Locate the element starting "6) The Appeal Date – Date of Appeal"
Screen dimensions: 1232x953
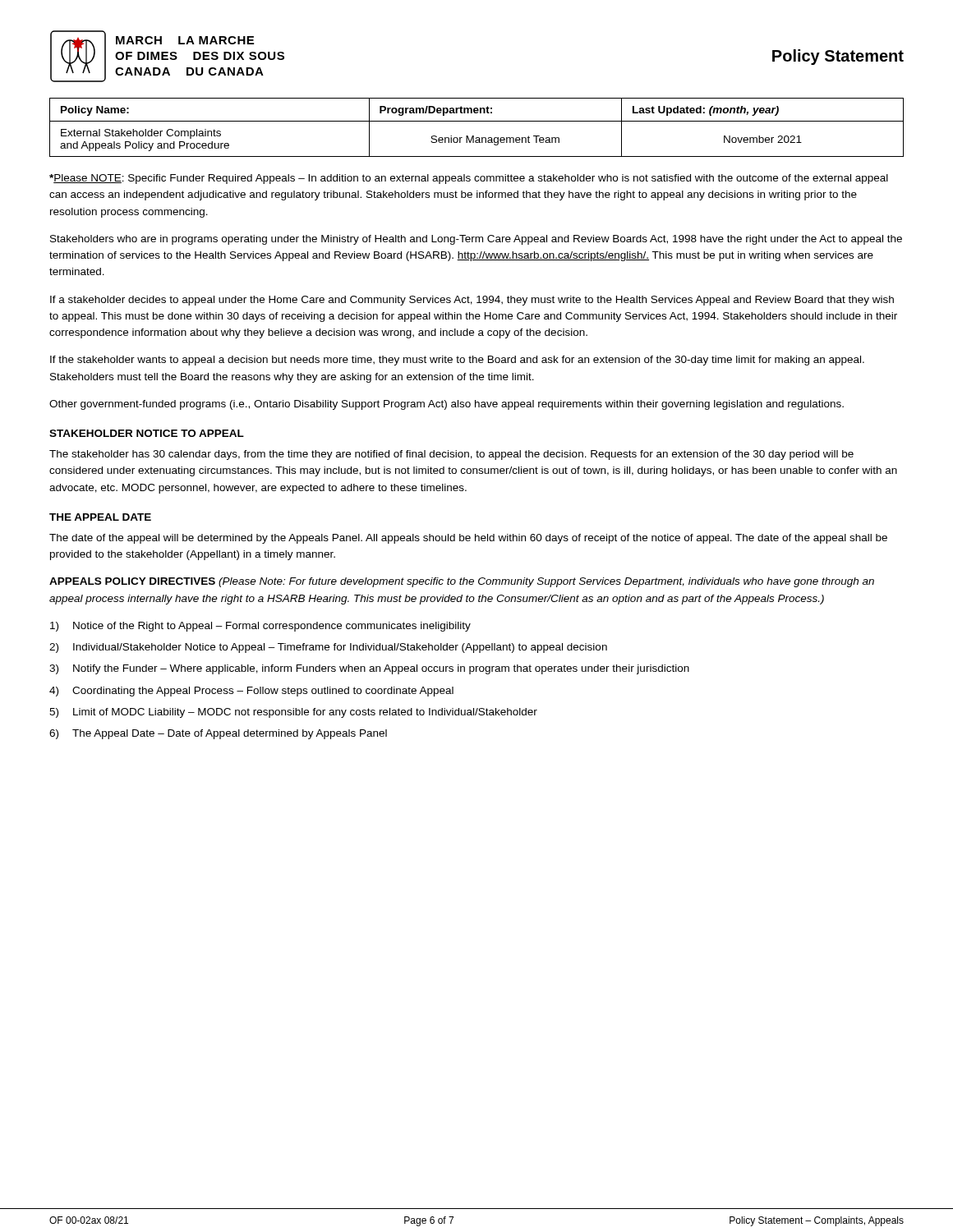[218, 734]
